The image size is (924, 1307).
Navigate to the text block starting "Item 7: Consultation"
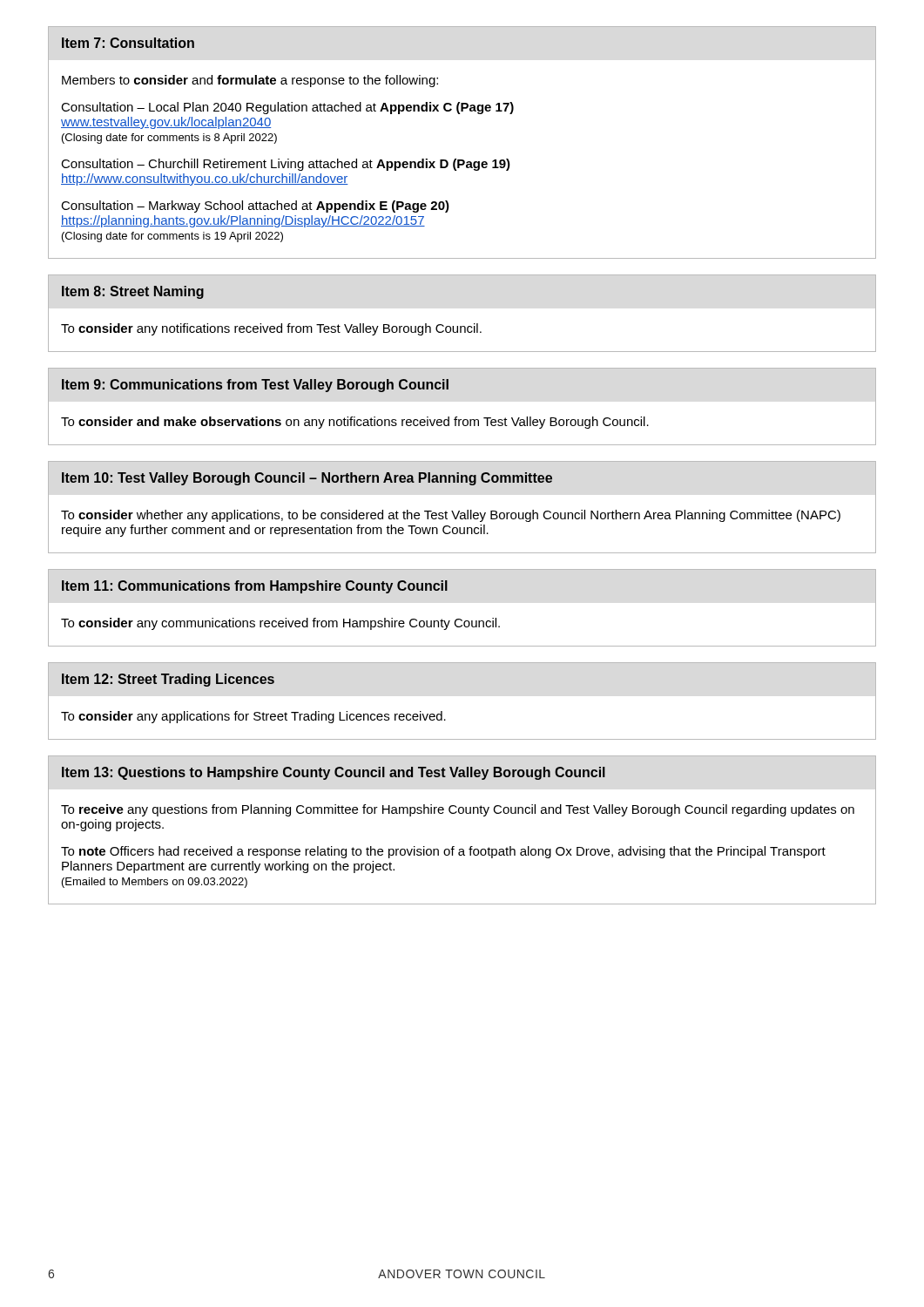coord(128,43)
